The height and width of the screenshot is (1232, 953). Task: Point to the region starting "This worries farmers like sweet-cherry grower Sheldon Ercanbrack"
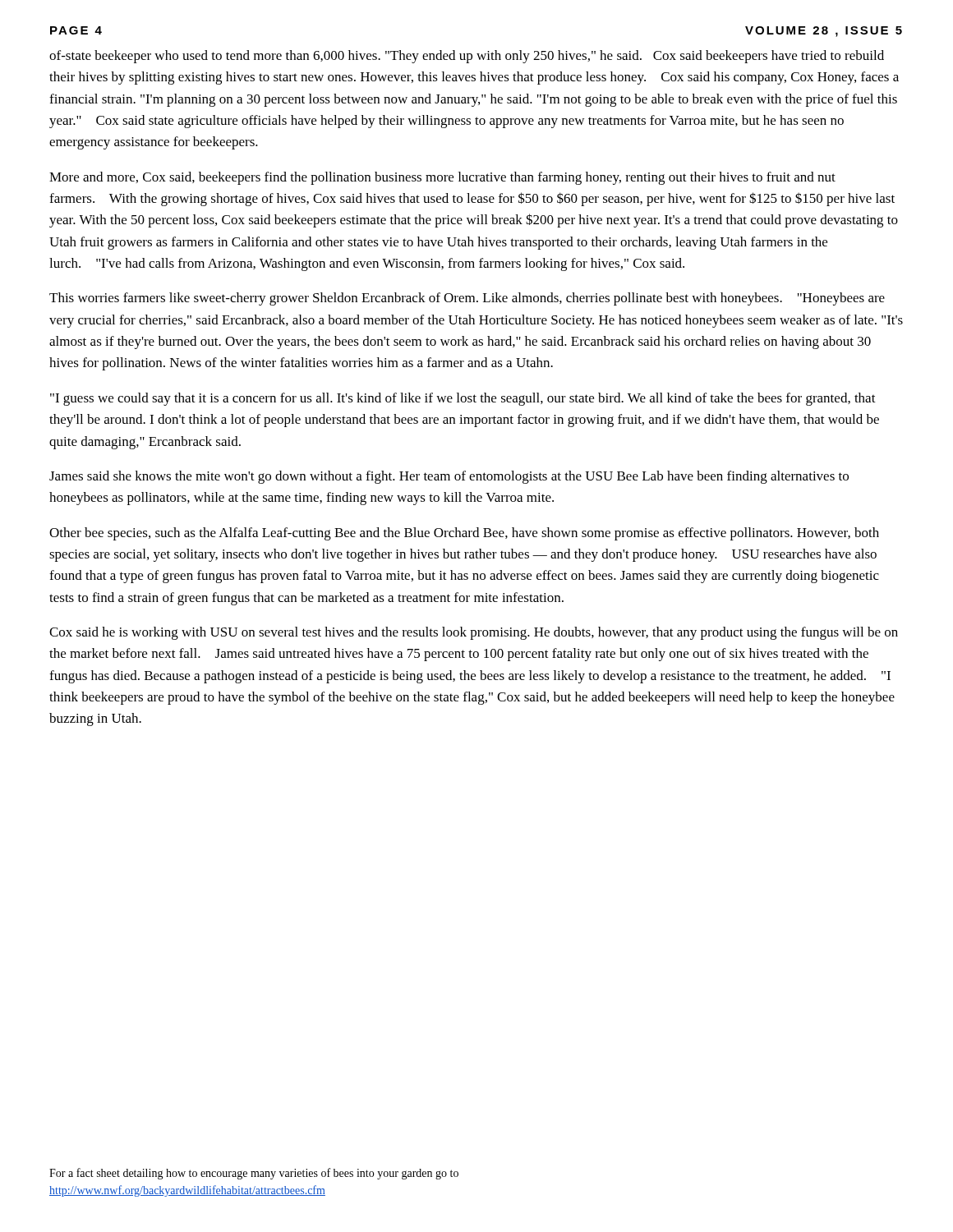(476, 331)
